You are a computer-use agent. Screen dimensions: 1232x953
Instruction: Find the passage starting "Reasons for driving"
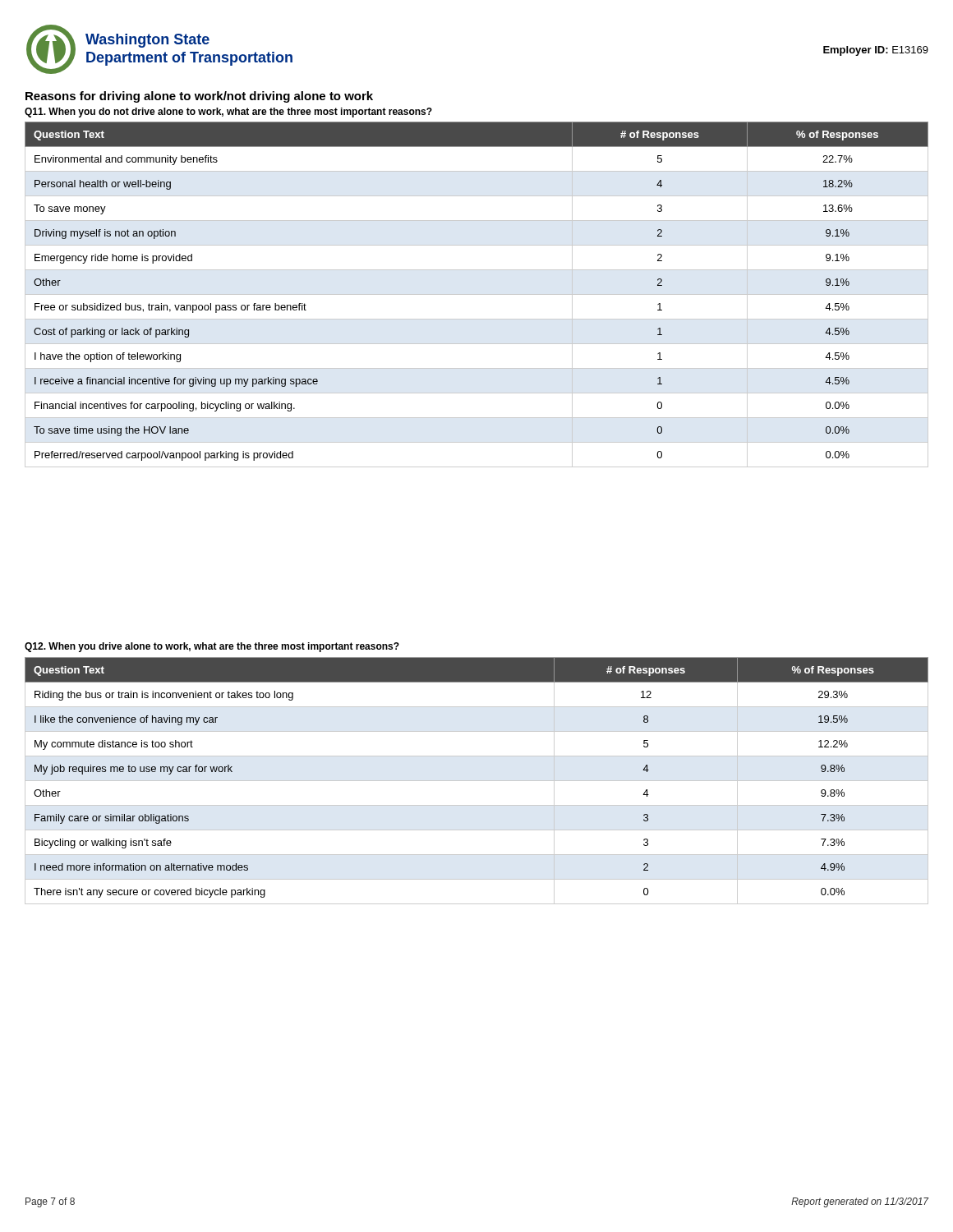(199, 97)
